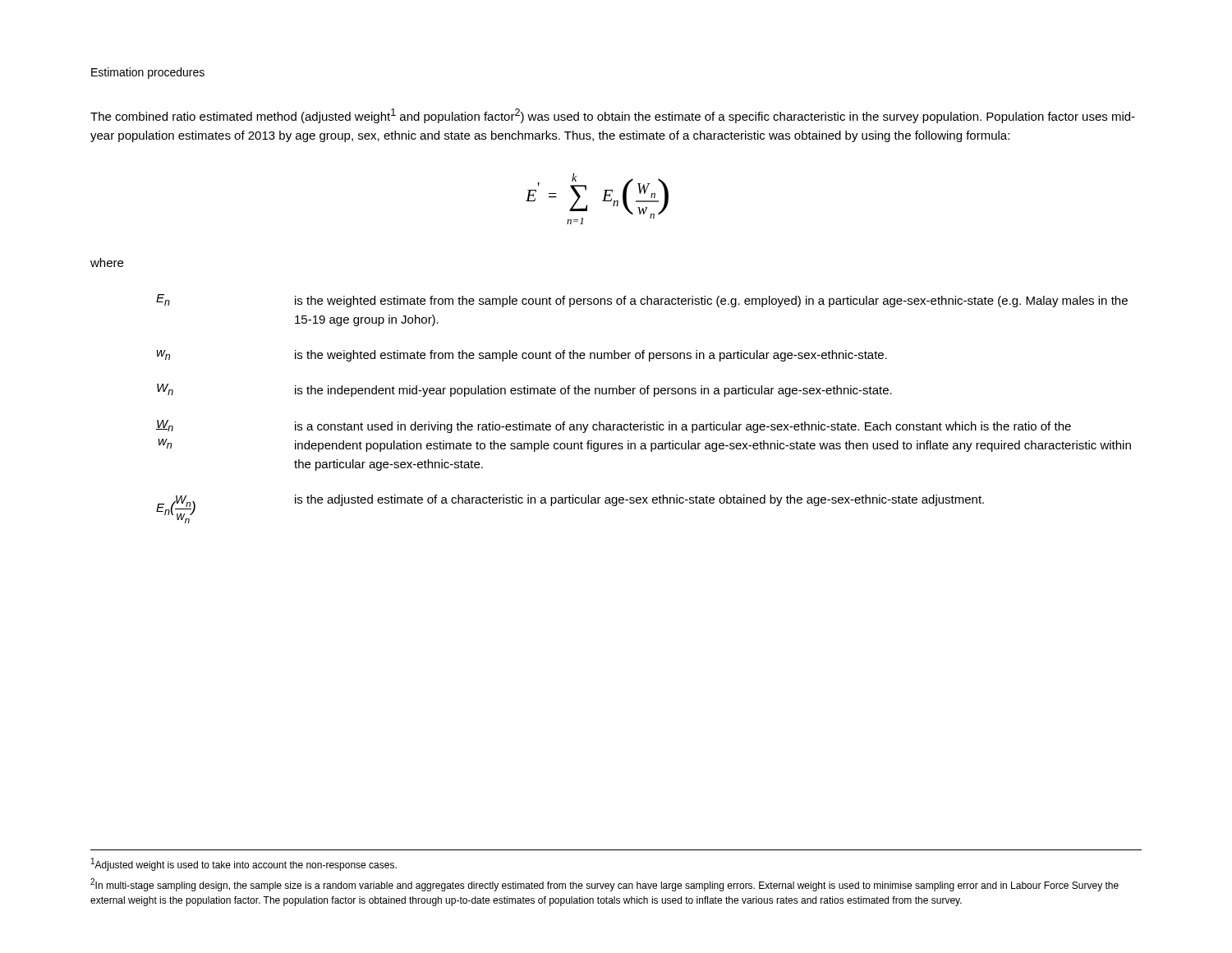Where is the passage that starts "1Adjusted weight is used to take into"?
The image size is (1232, 953).
coord(616,882)
